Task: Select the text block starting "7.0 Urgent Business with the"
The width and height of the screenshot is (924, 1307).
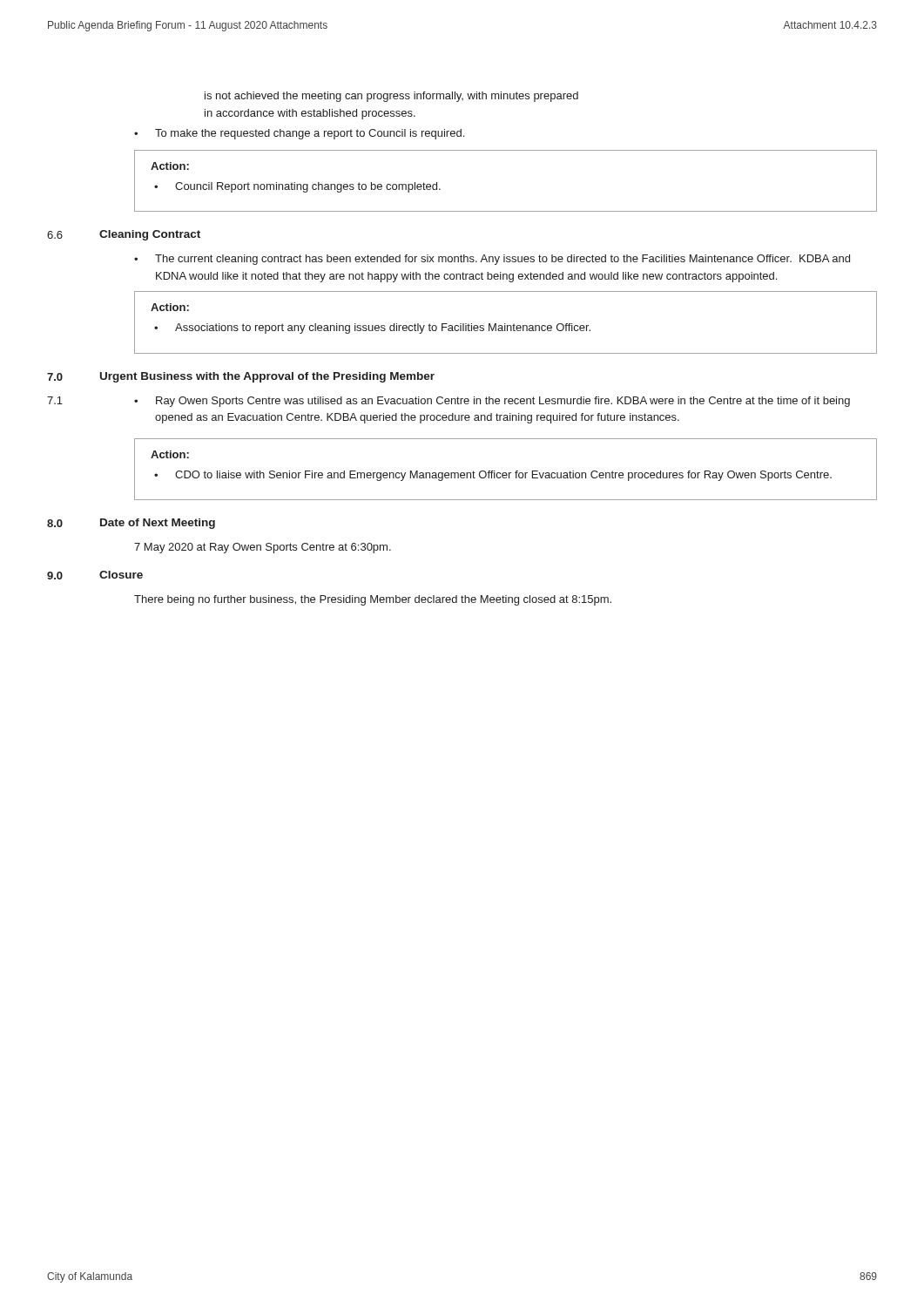Action: click(x=241, y=376)
